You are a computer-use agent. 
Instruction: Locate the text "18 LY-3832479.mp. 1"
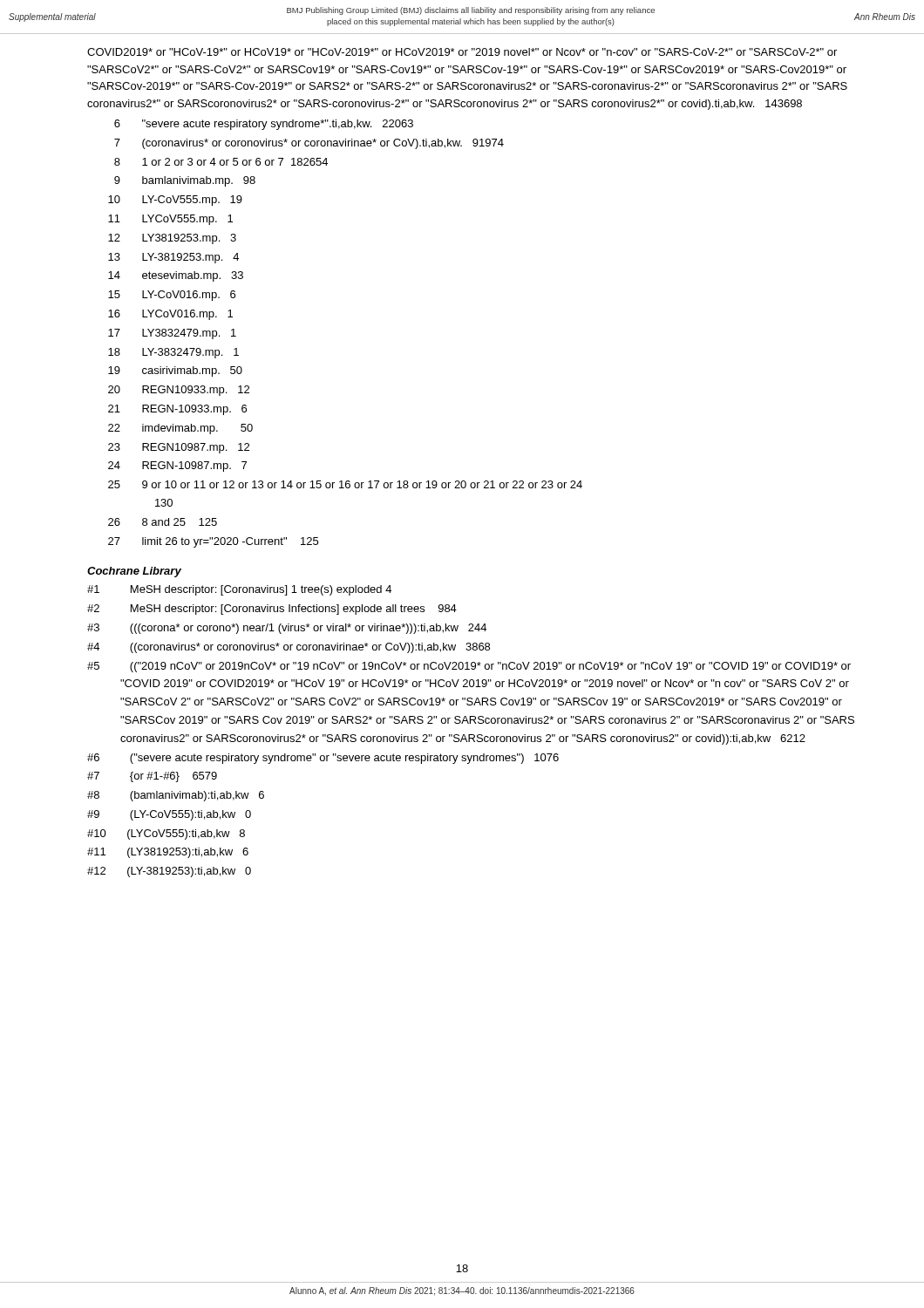(173, 353)
